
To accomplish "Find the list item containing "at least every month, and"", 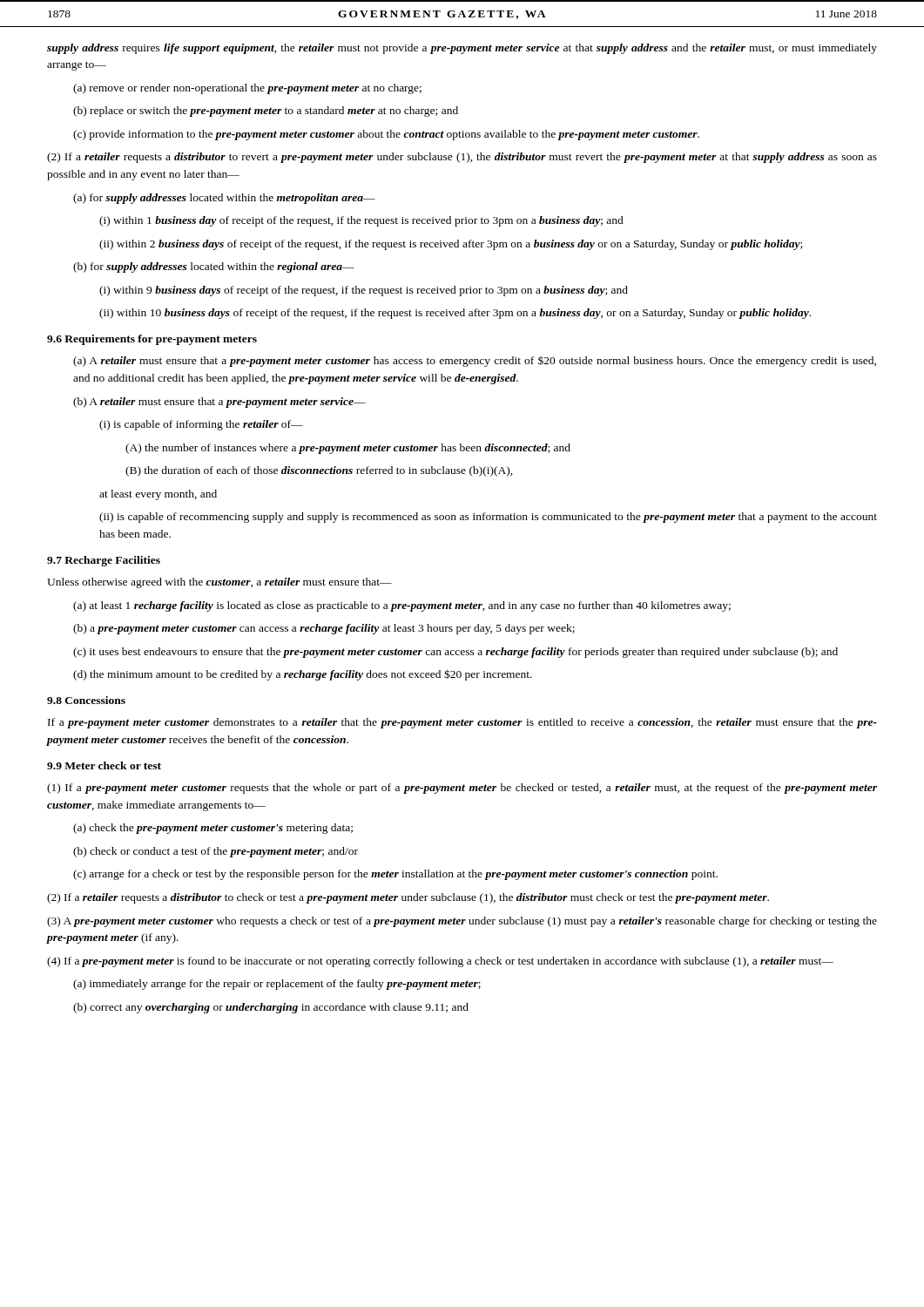I will click(x=158, y=495).
